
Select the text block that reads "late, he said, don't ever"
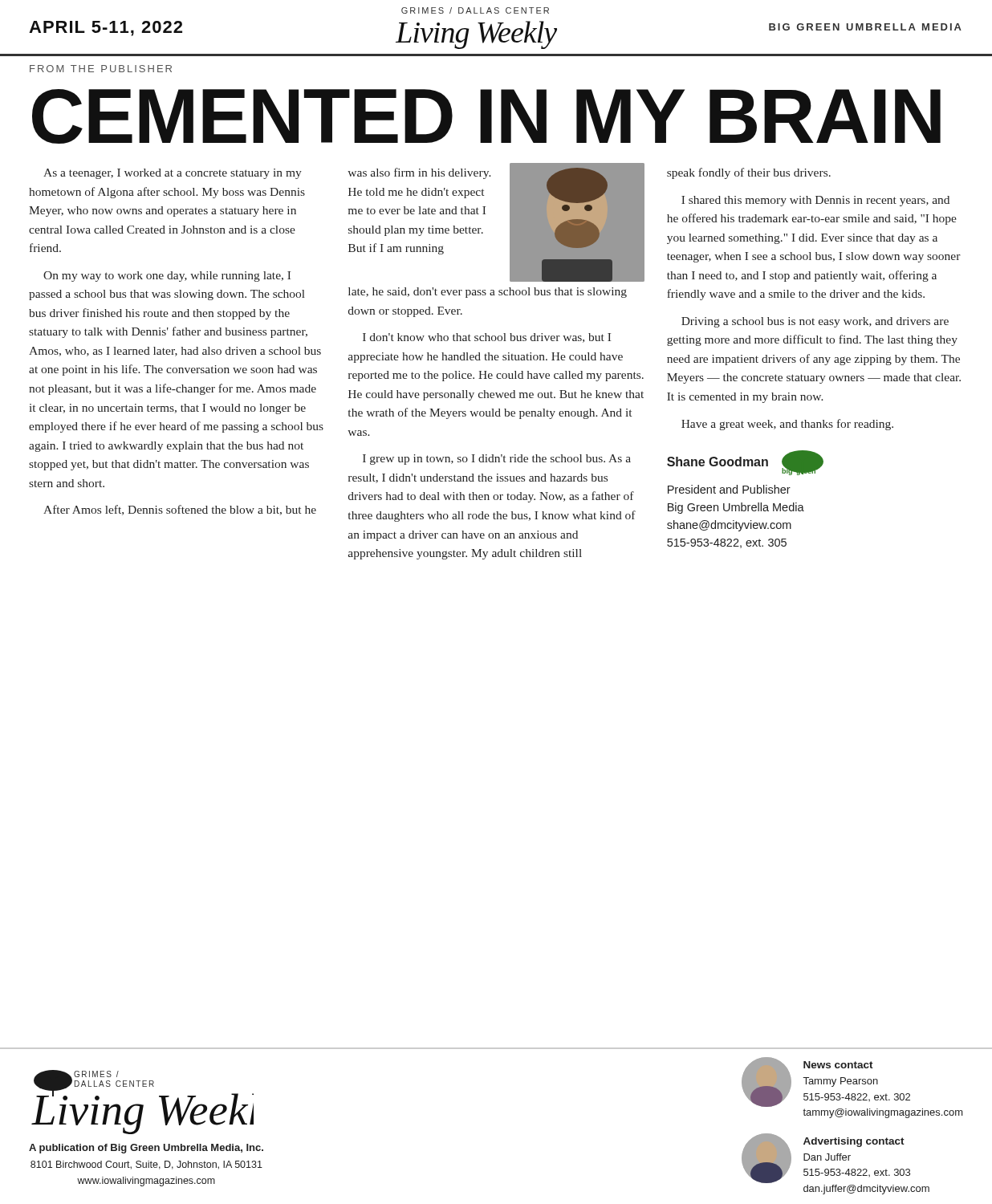click(x=496, y=422)
